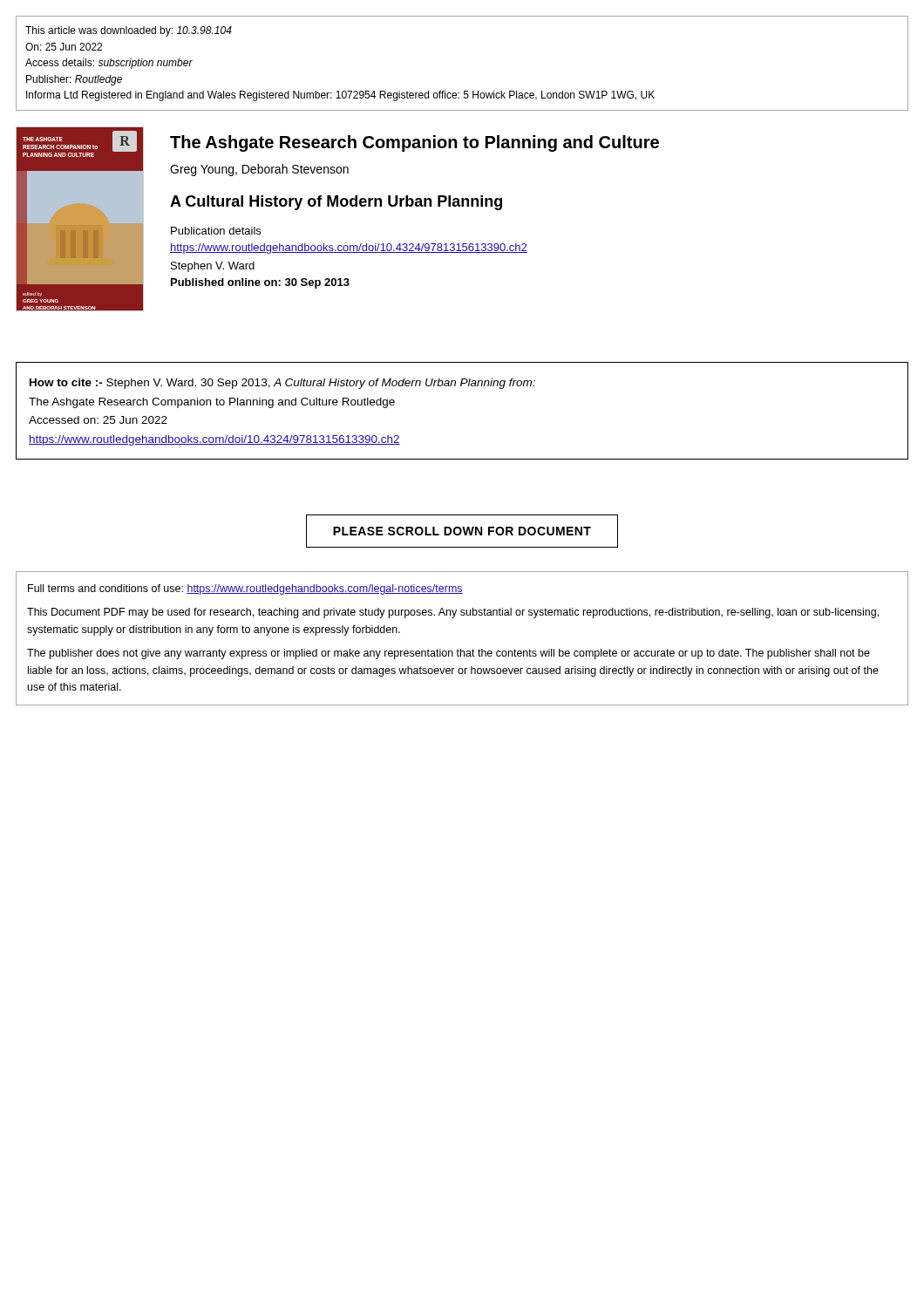Point to the title beginning "The Ashgate Research Companion to Planning"

(415, 142)
